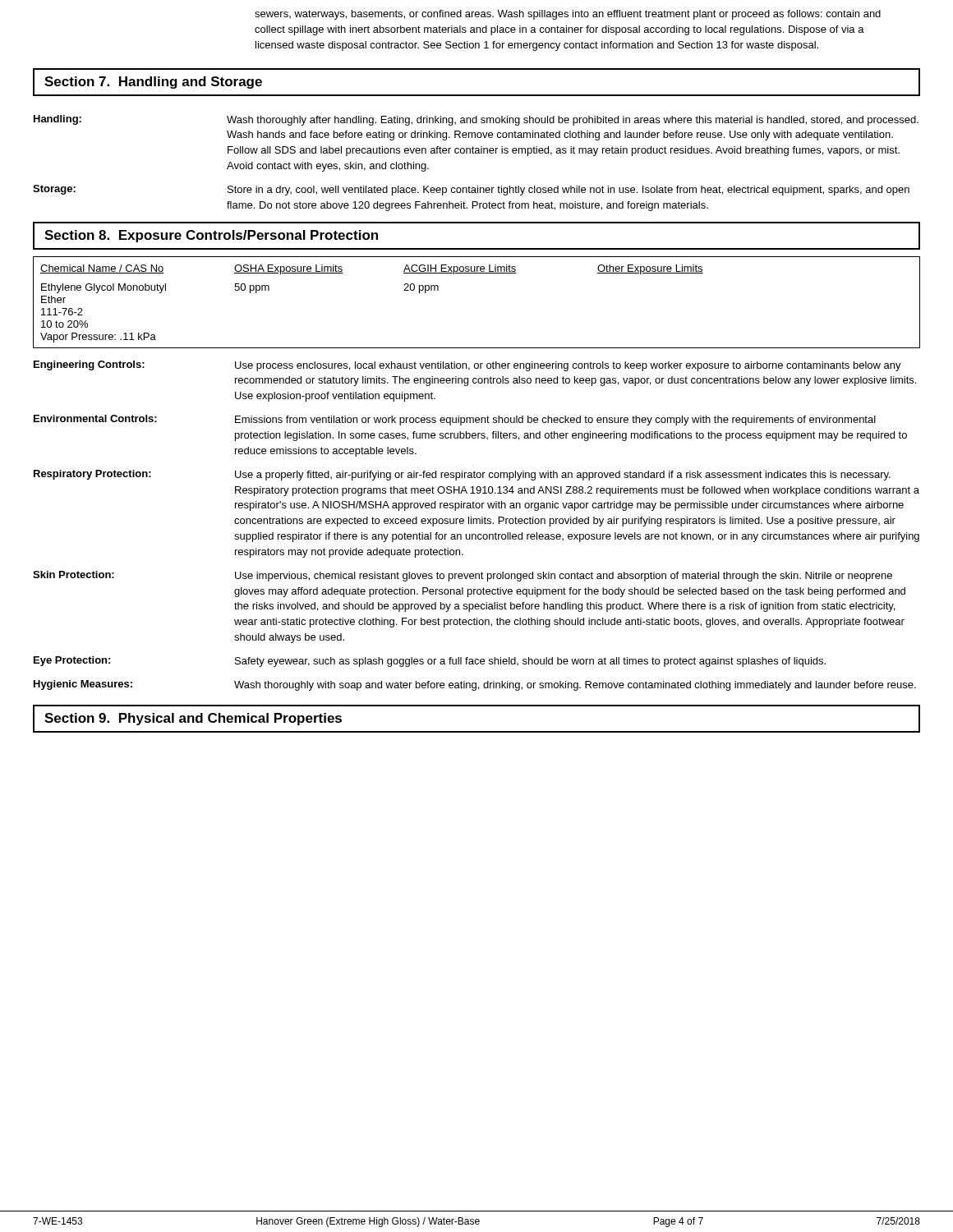953x1232 pixels.
Task: Click on the section header that reads "Section 7. Handling and Storage"
Action: 153,82
